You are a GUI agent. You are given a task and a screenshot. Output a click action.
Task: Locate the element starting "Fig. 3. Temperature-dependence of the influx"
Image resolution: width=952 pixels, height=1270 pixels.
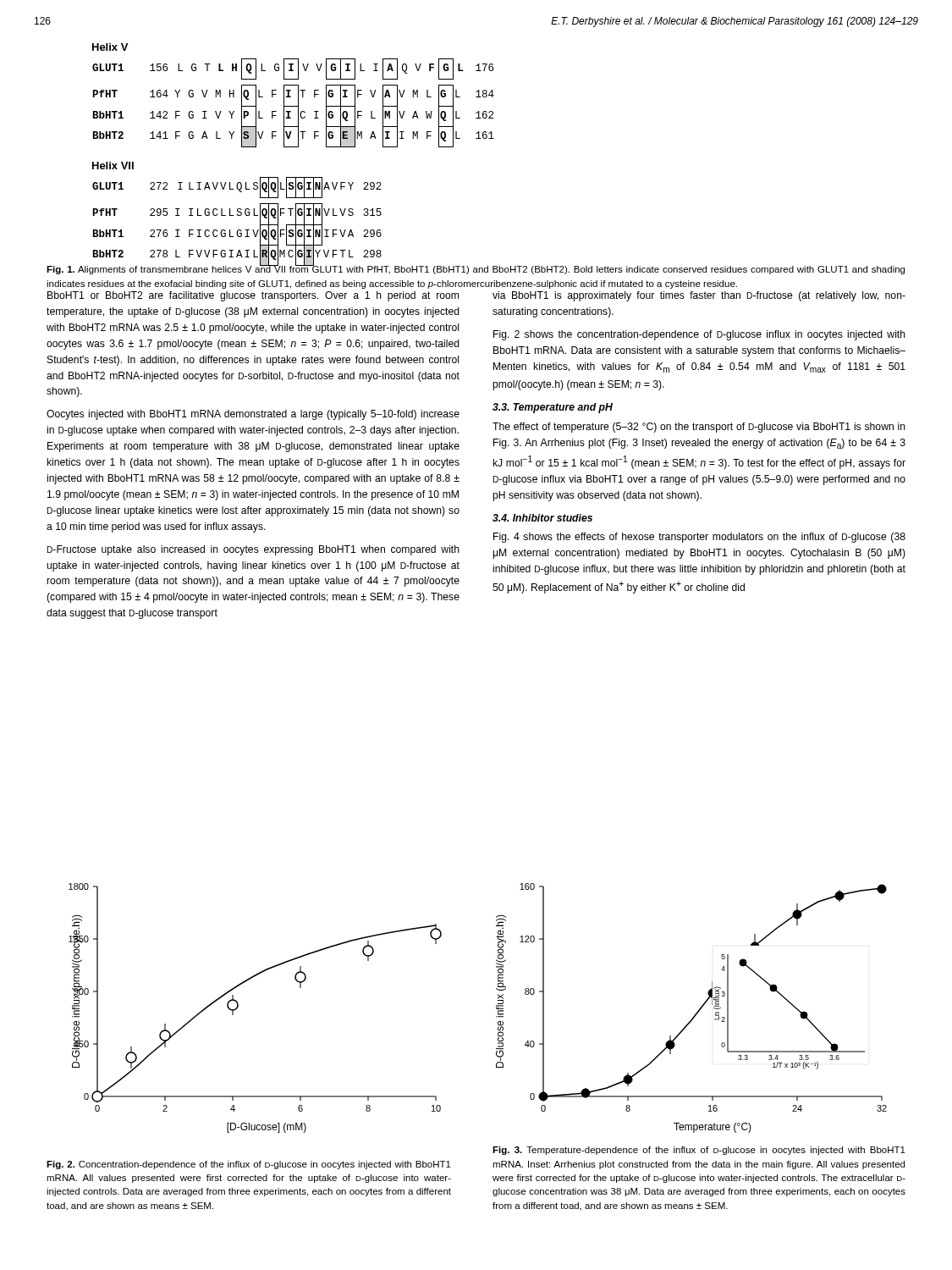tap(699, 1178)
